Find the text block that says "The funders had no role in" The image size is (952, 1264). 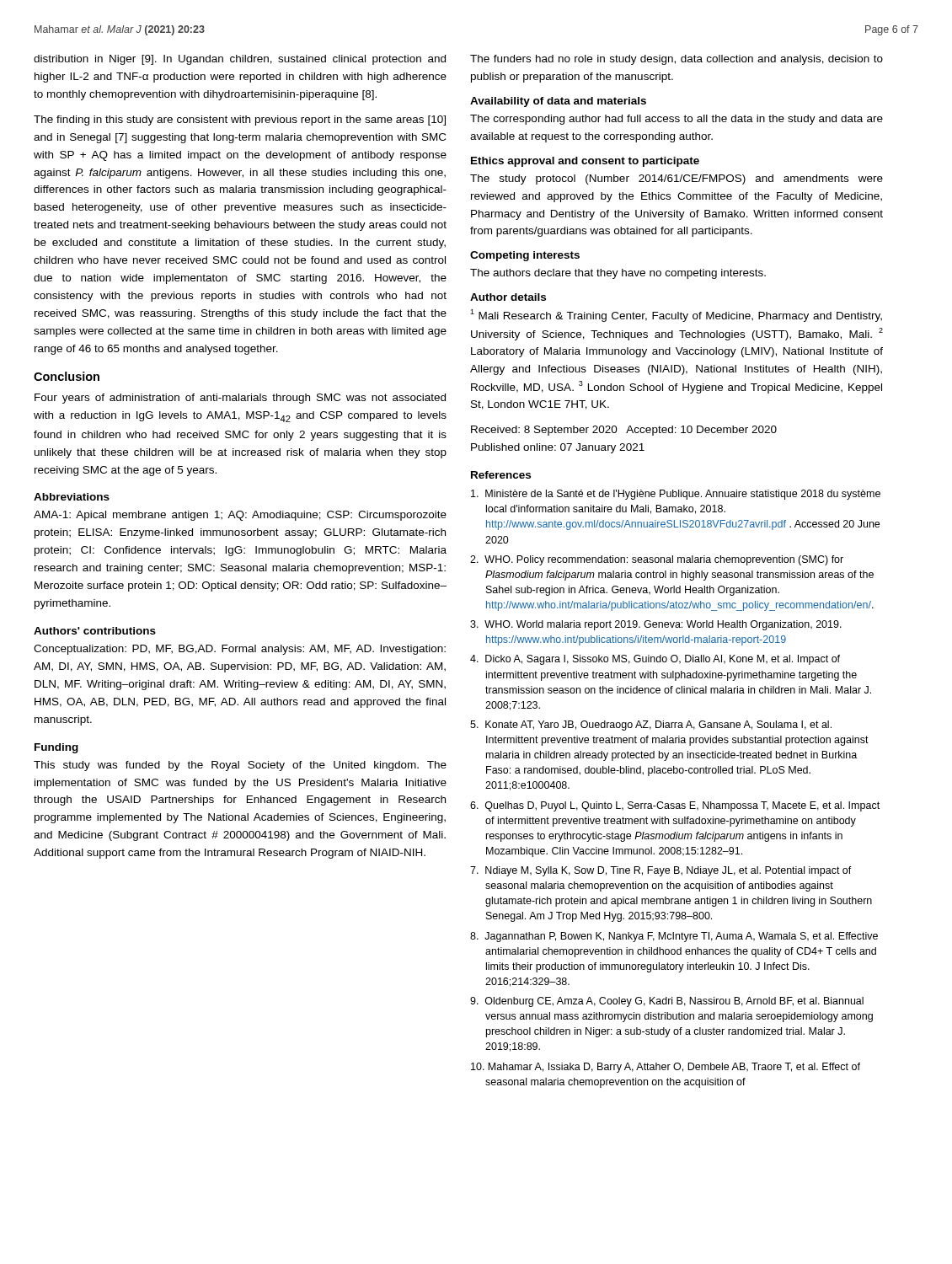coord(676,68)
